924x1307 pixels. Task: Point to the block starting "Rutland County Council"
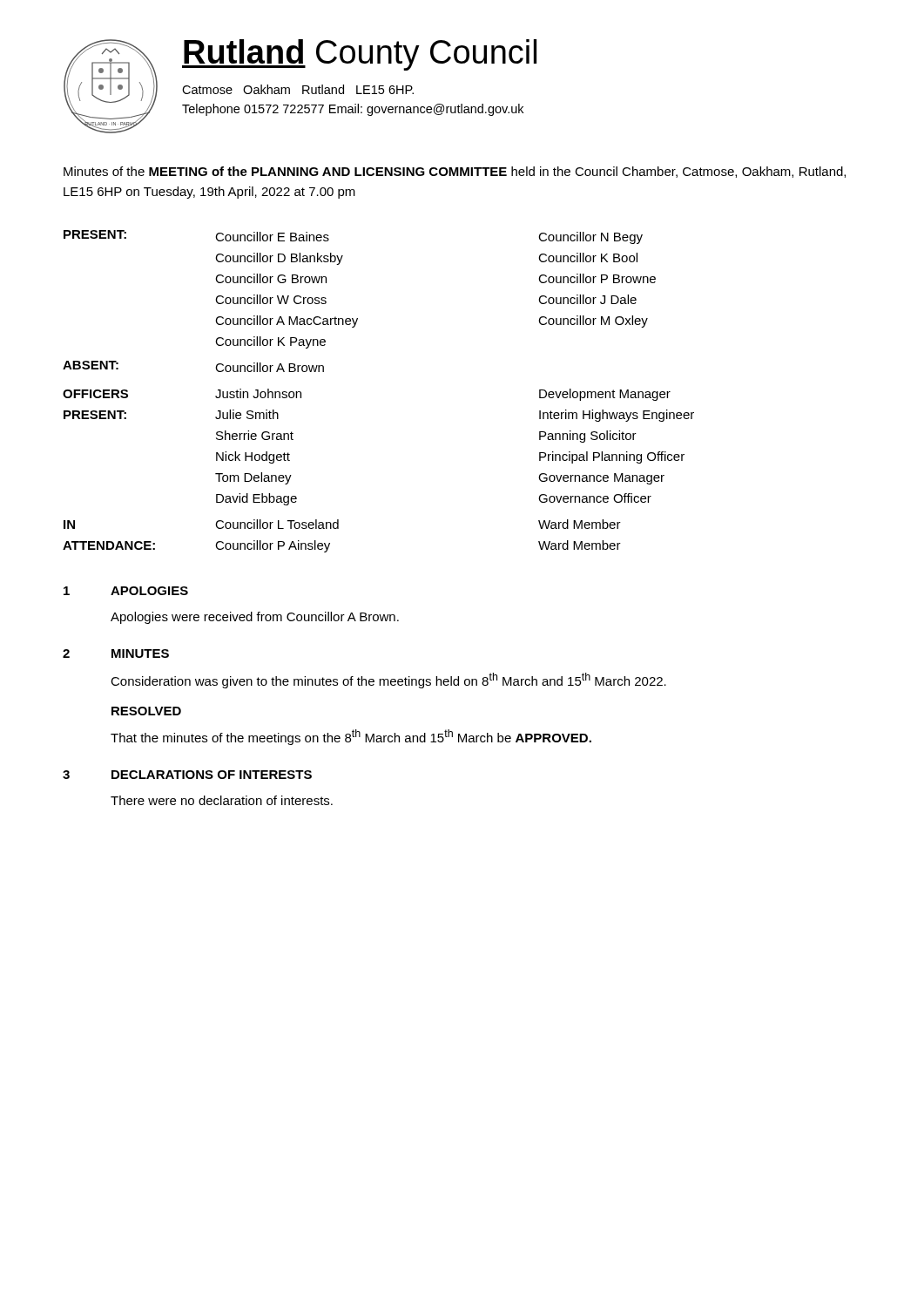point(360,53)
